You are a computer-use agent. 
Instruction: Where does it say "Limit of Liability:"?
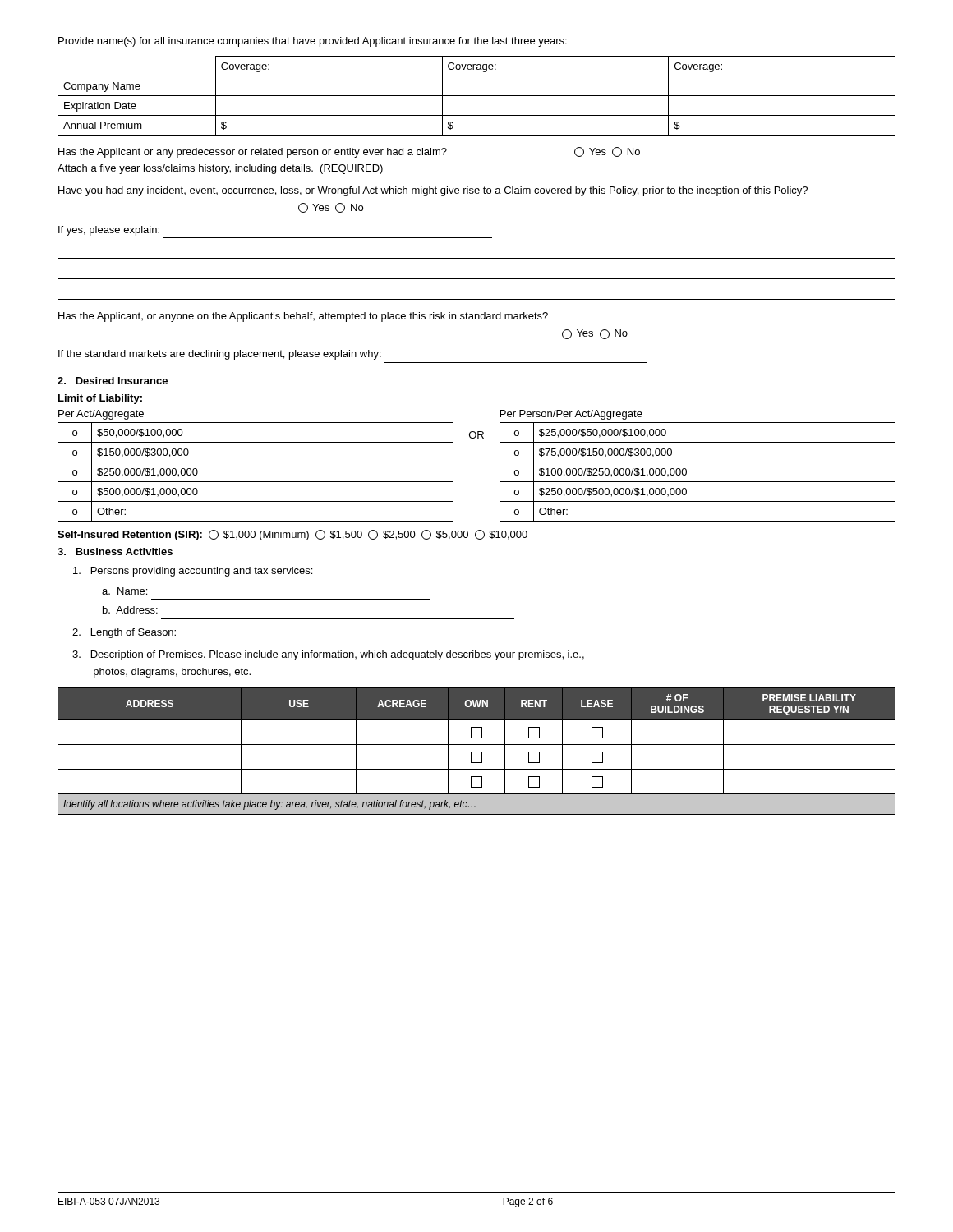tap(100, 398)
